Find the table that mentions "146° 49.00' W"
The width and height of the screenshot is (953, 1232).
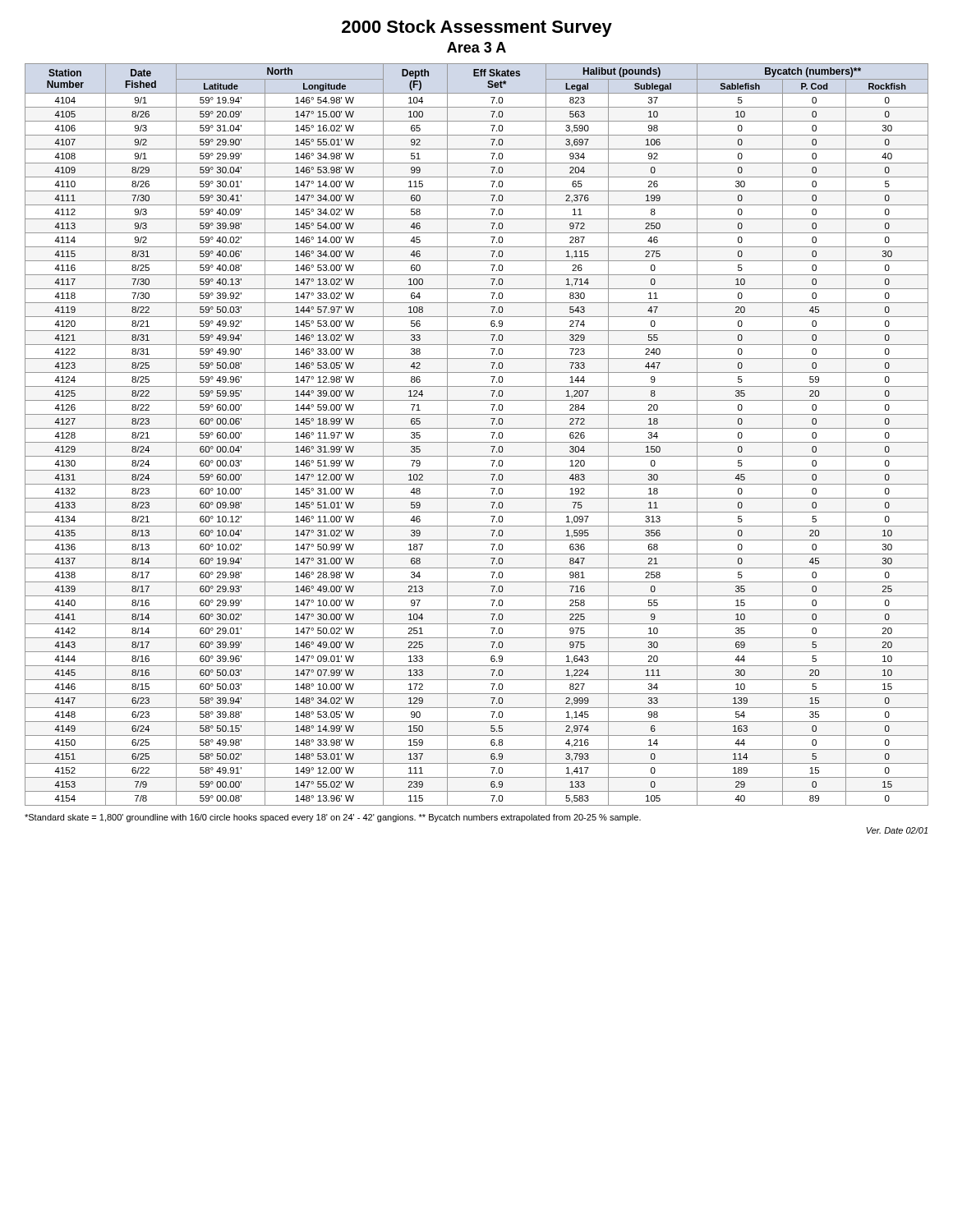tap(476, 434)
